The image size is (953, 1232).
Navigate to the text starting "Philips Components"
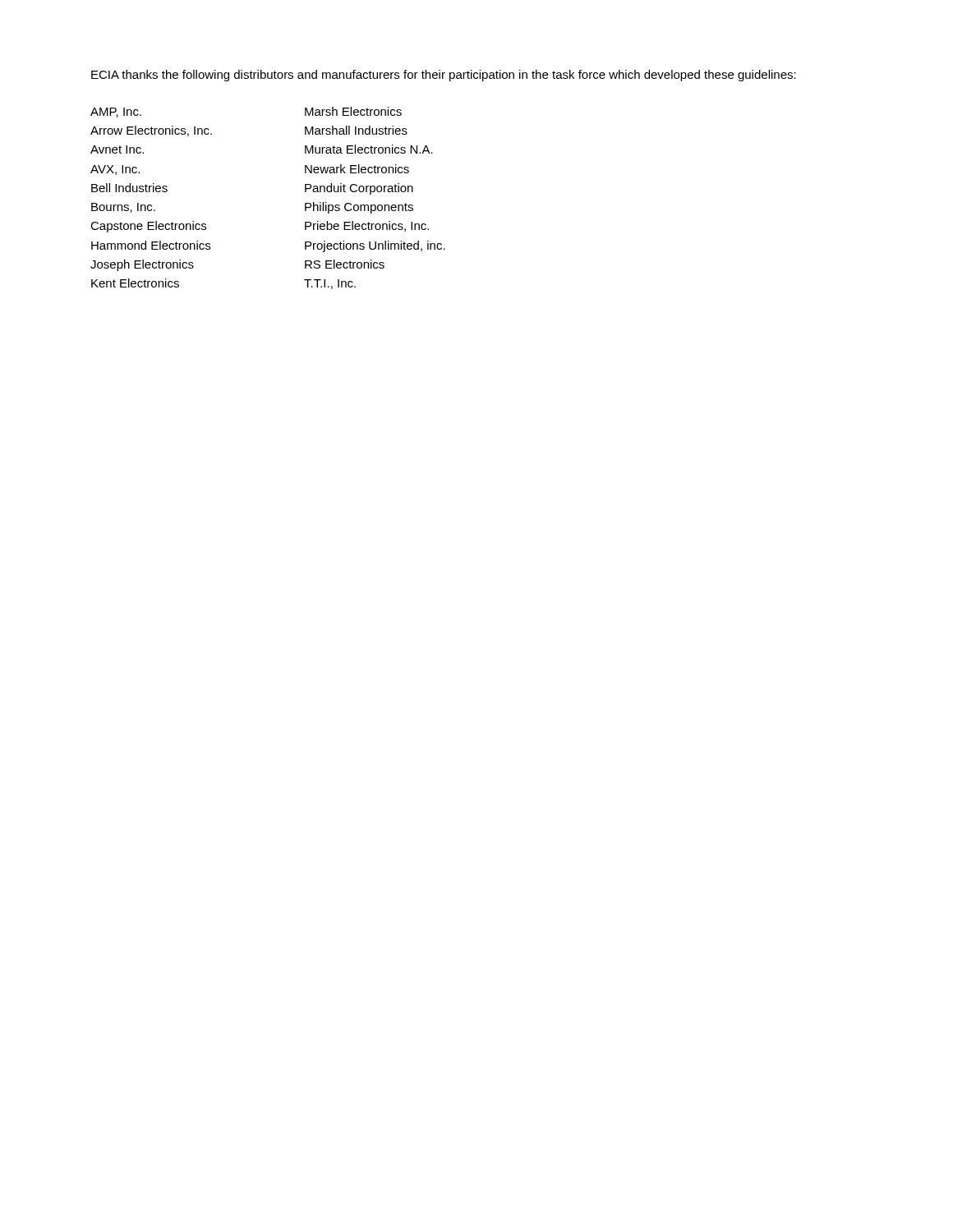[x=359, y=208]
